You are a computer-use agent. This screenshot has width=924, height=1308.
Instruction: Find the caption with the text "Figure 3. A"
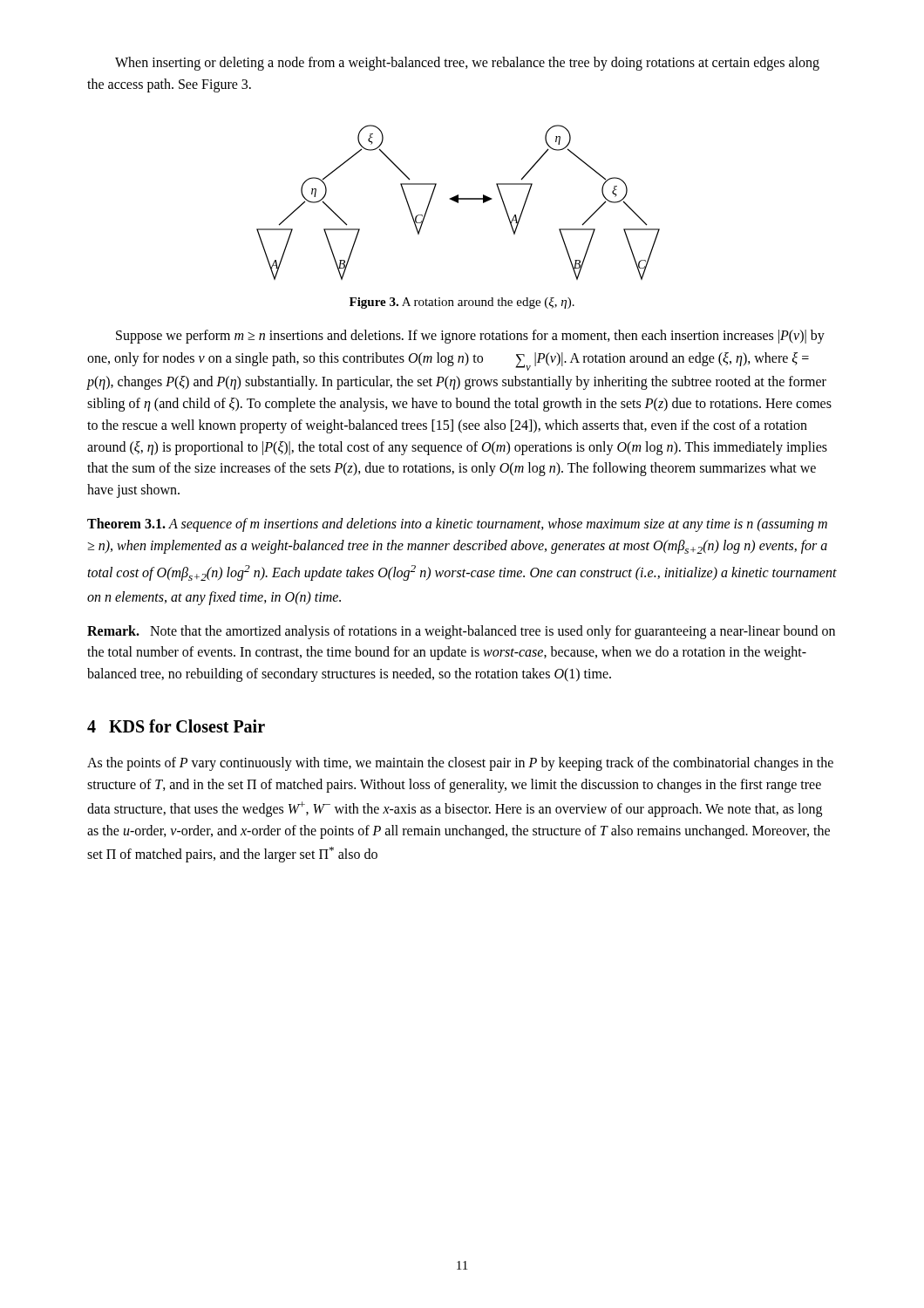point(462,301)
